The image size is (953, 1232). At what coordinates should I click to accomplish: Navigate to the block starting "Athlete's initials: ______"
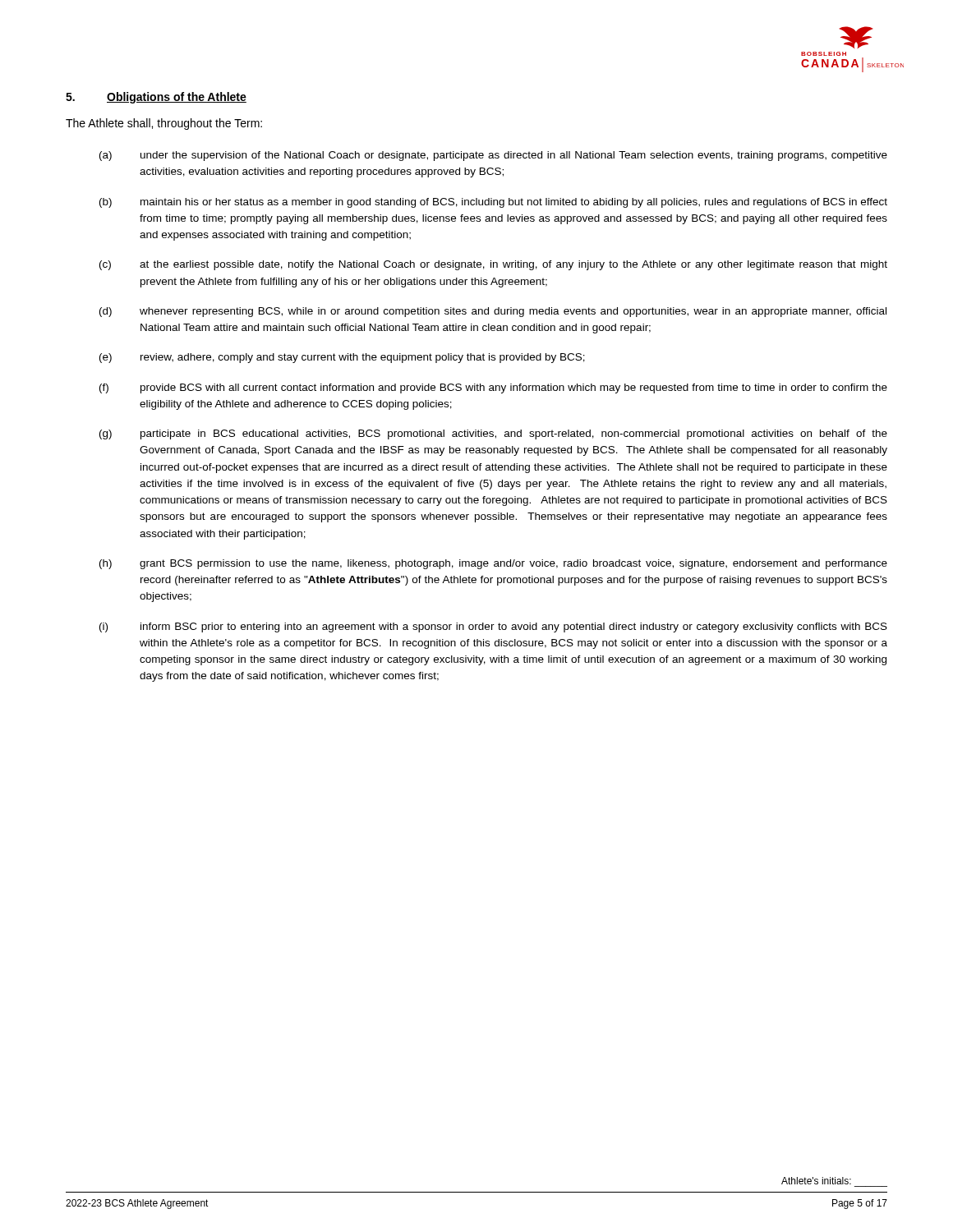(x=834, y=1181)
